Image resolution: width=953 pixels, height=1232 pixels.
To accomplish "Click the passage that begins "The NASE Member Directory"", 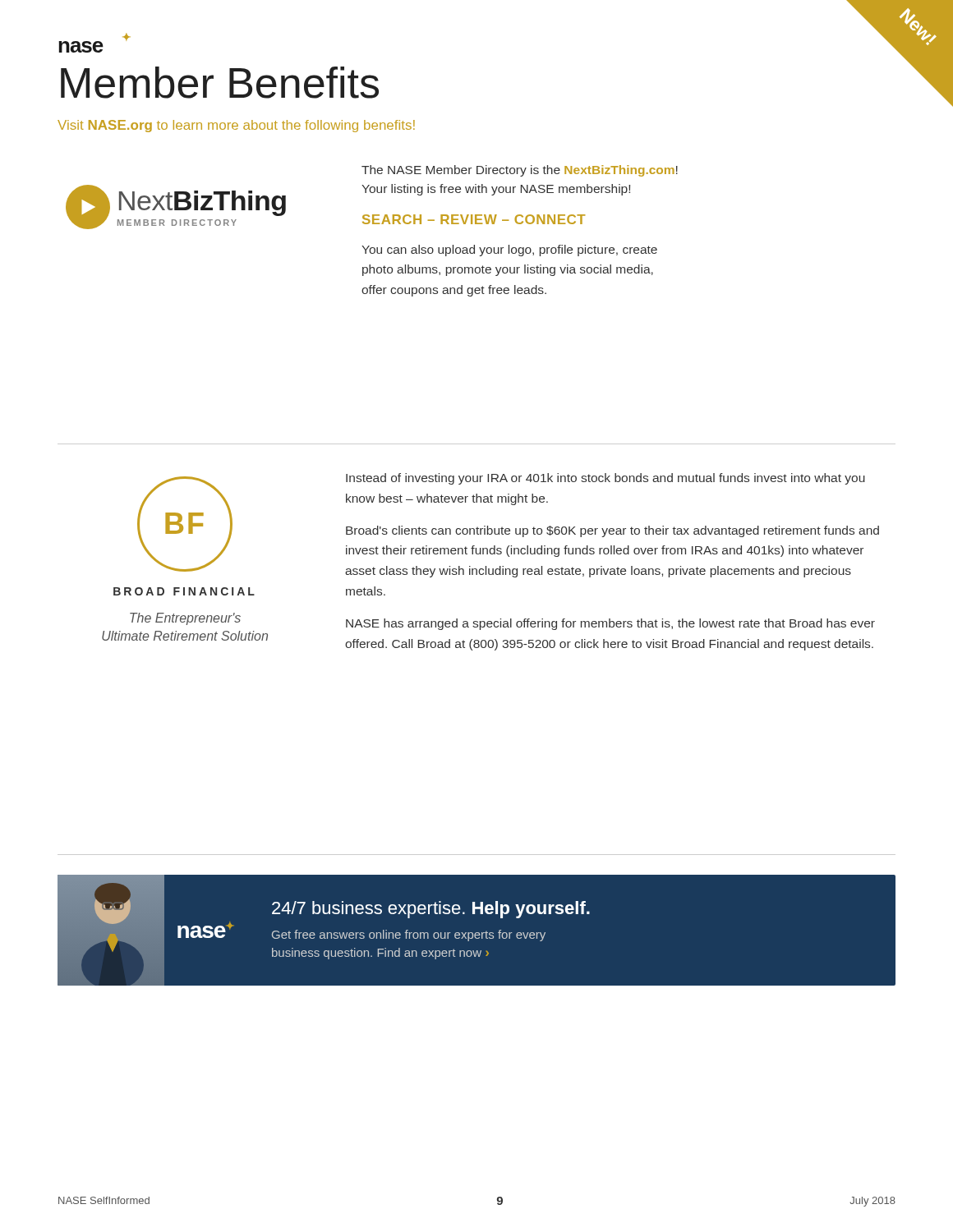I will (x=520, y=179).
